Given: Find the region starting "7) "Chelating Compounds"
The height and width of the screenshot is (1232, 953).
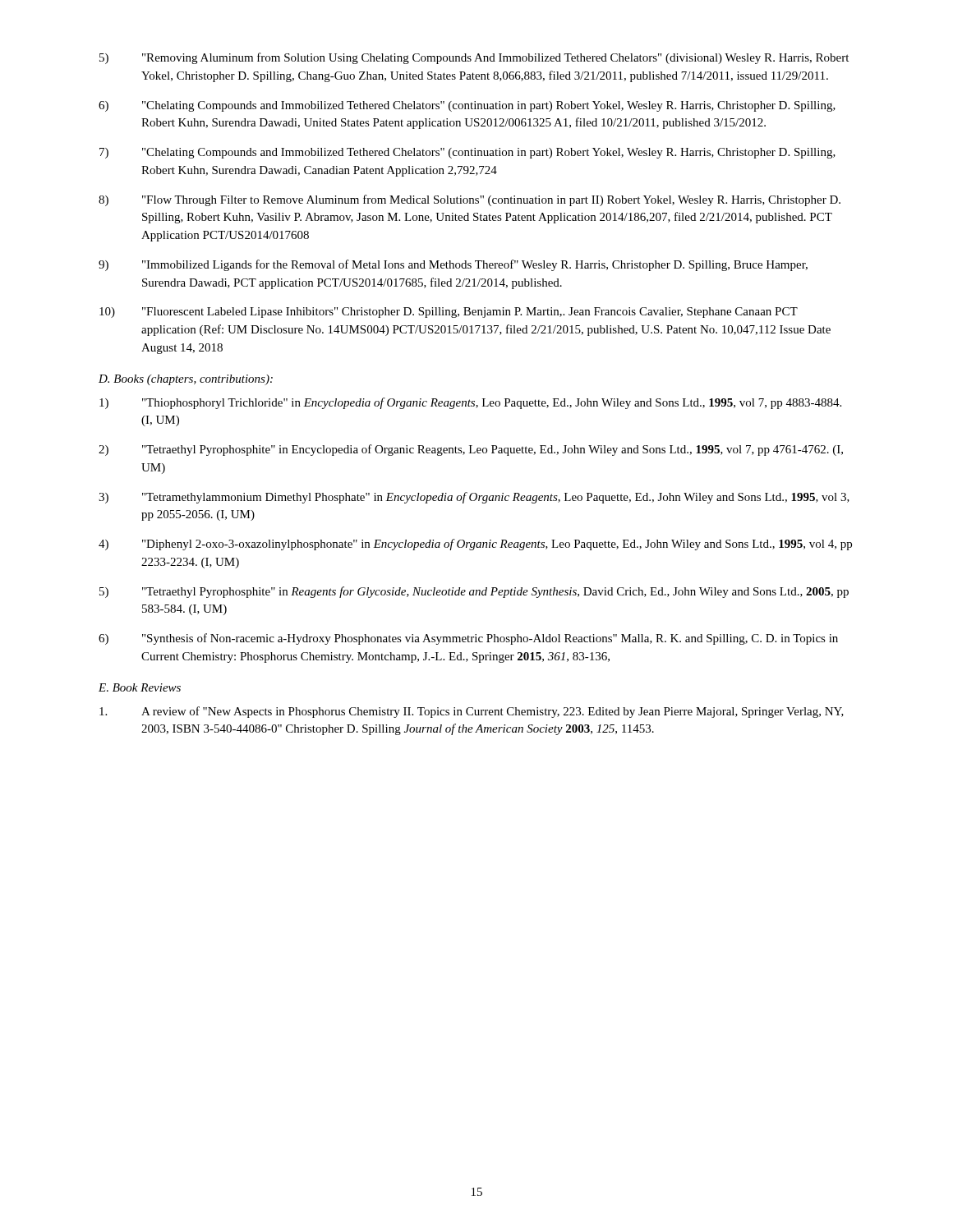Looking at the screenshot, I should [x=476, y=162].
